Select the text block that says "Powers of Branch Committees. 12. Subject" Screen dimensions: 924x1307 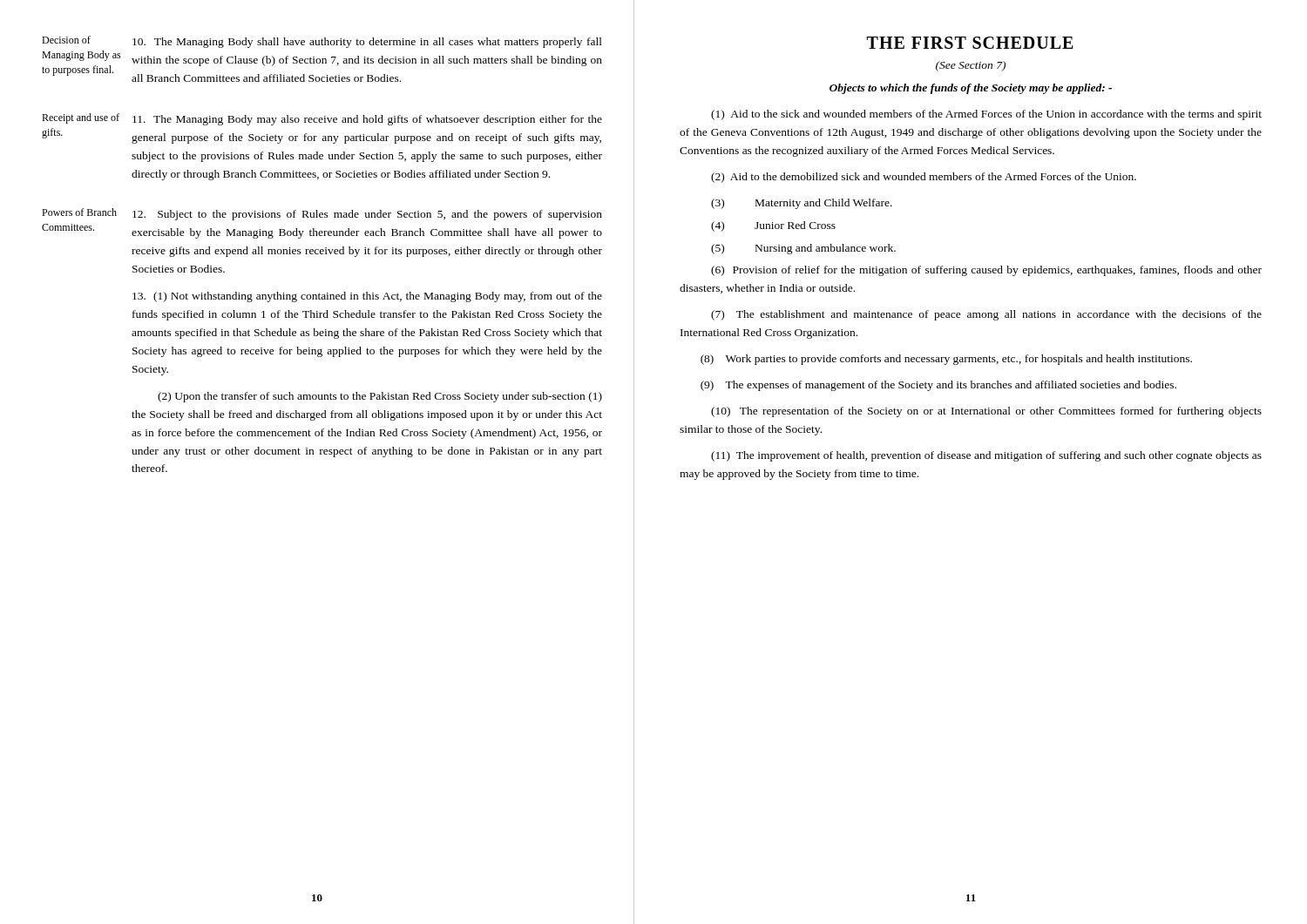(x=322, y=347)
